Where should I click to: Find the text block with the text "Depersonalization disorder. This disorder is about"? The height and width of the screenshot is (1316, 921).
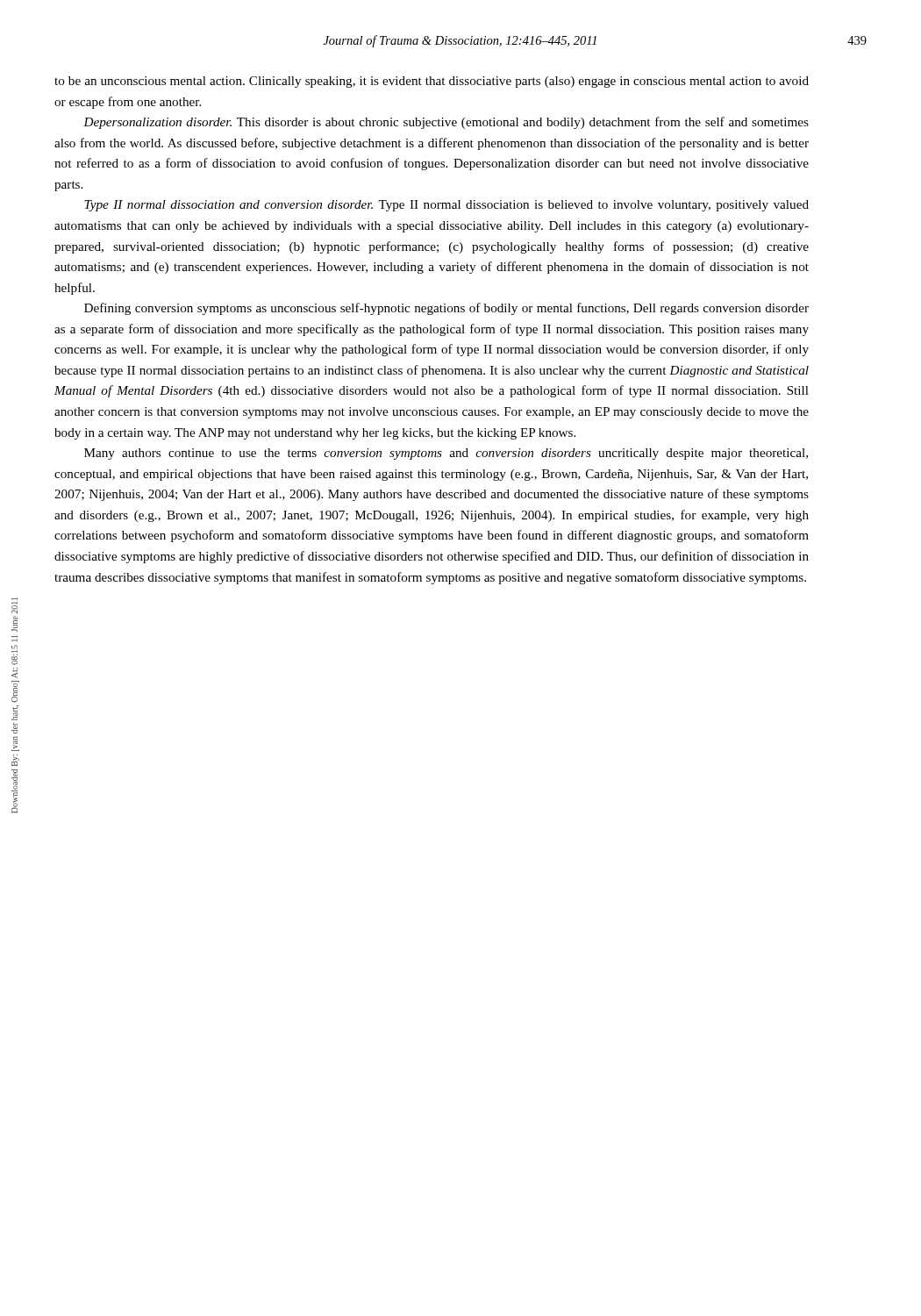tap(432, 153)
